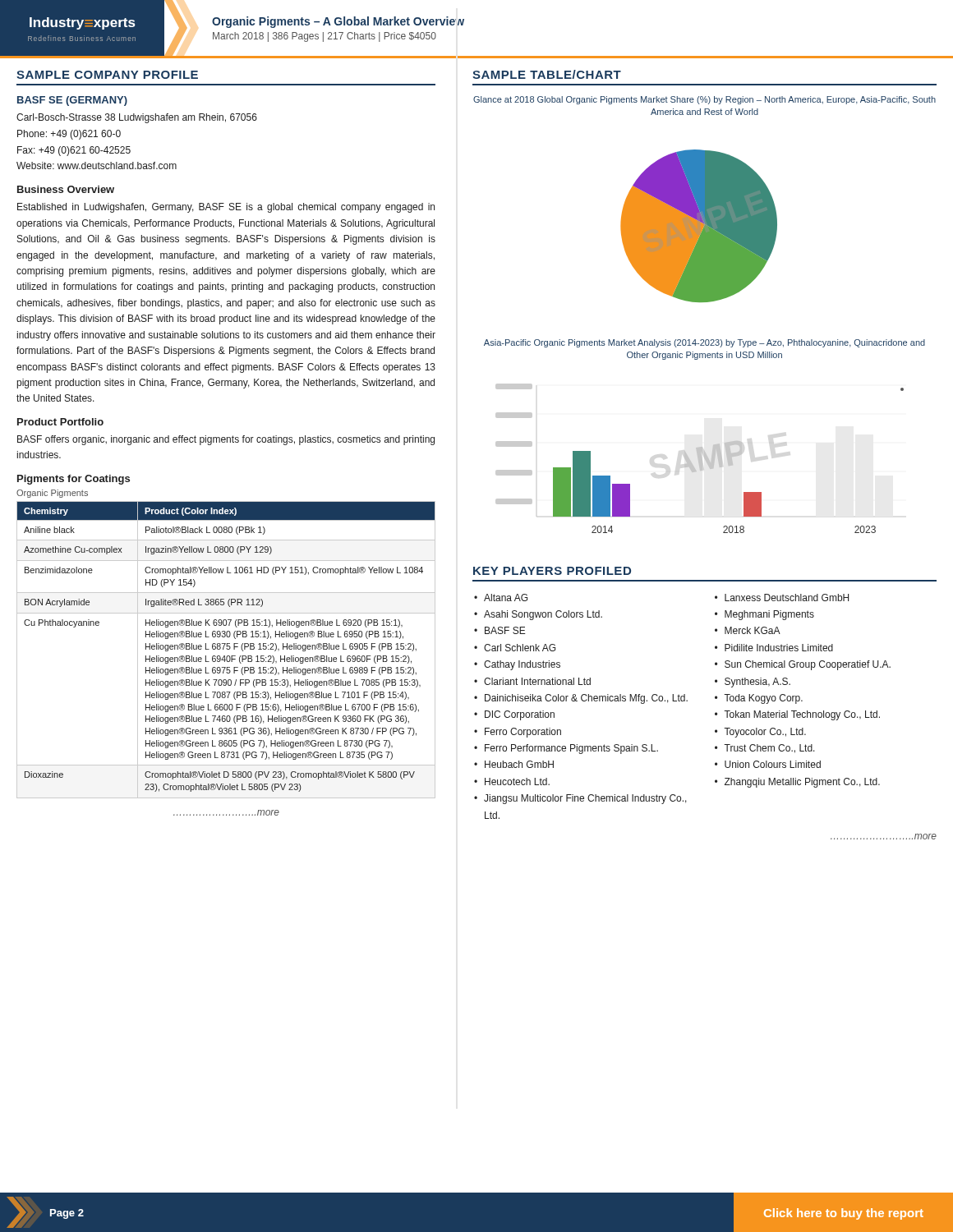Point to "BASF SE (GERMANY)"

[72, 100]
